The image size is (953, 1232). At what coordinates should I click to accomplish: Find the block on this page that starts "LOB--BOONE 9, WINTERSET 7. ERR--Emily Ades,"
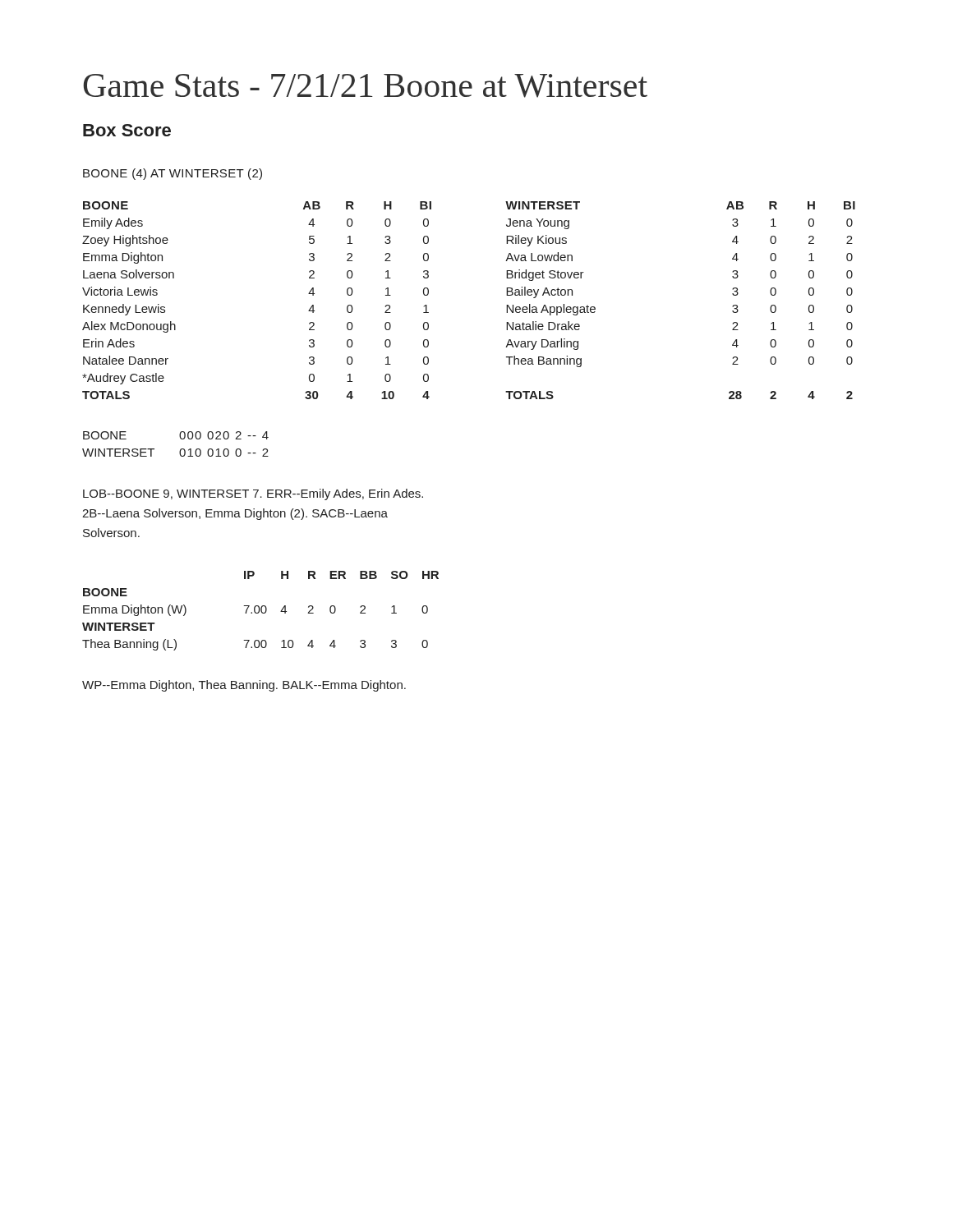coord(253,494)
